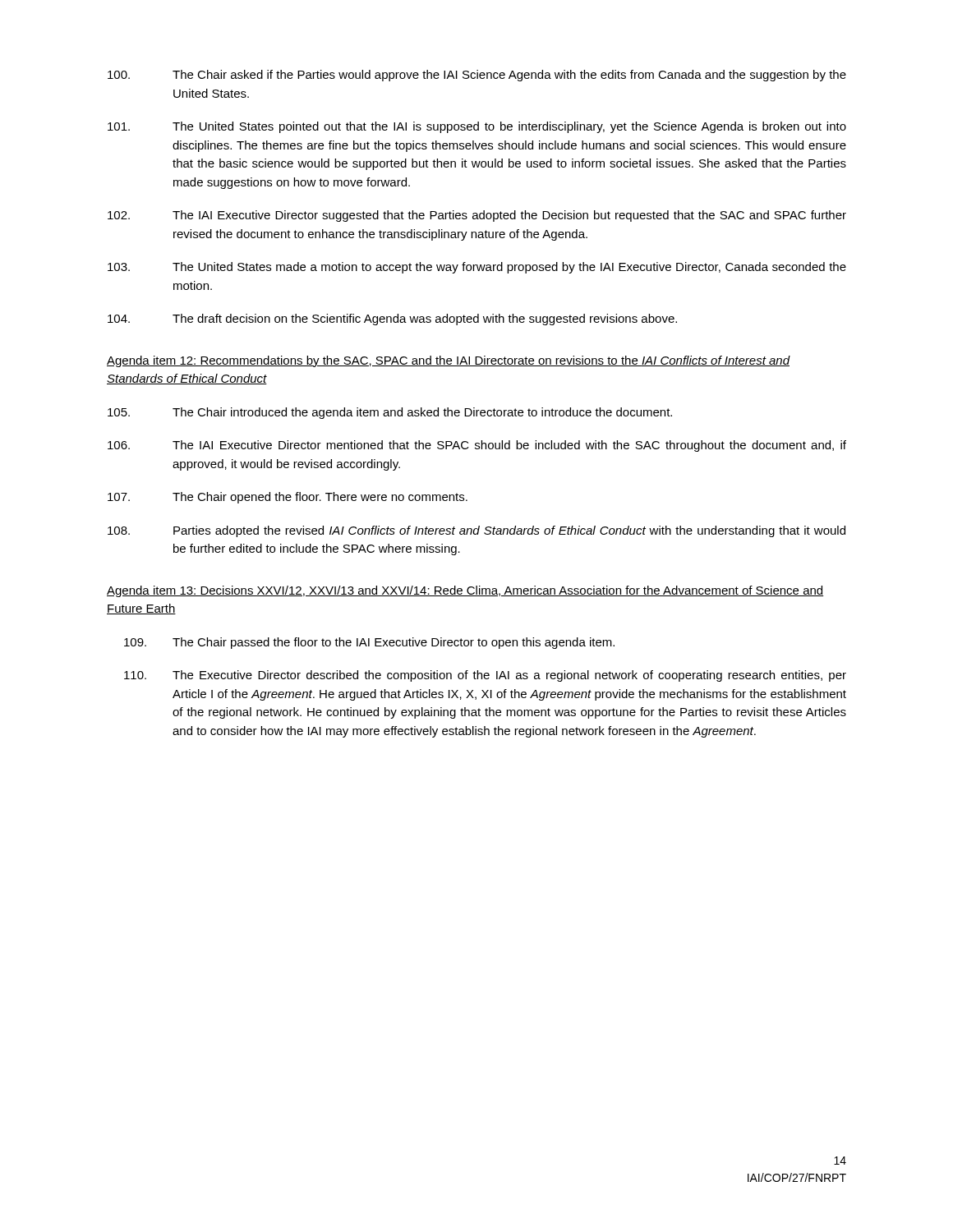Find the block on this page that starts "105. The Chair introduced the"

click(x=476, y=412)
